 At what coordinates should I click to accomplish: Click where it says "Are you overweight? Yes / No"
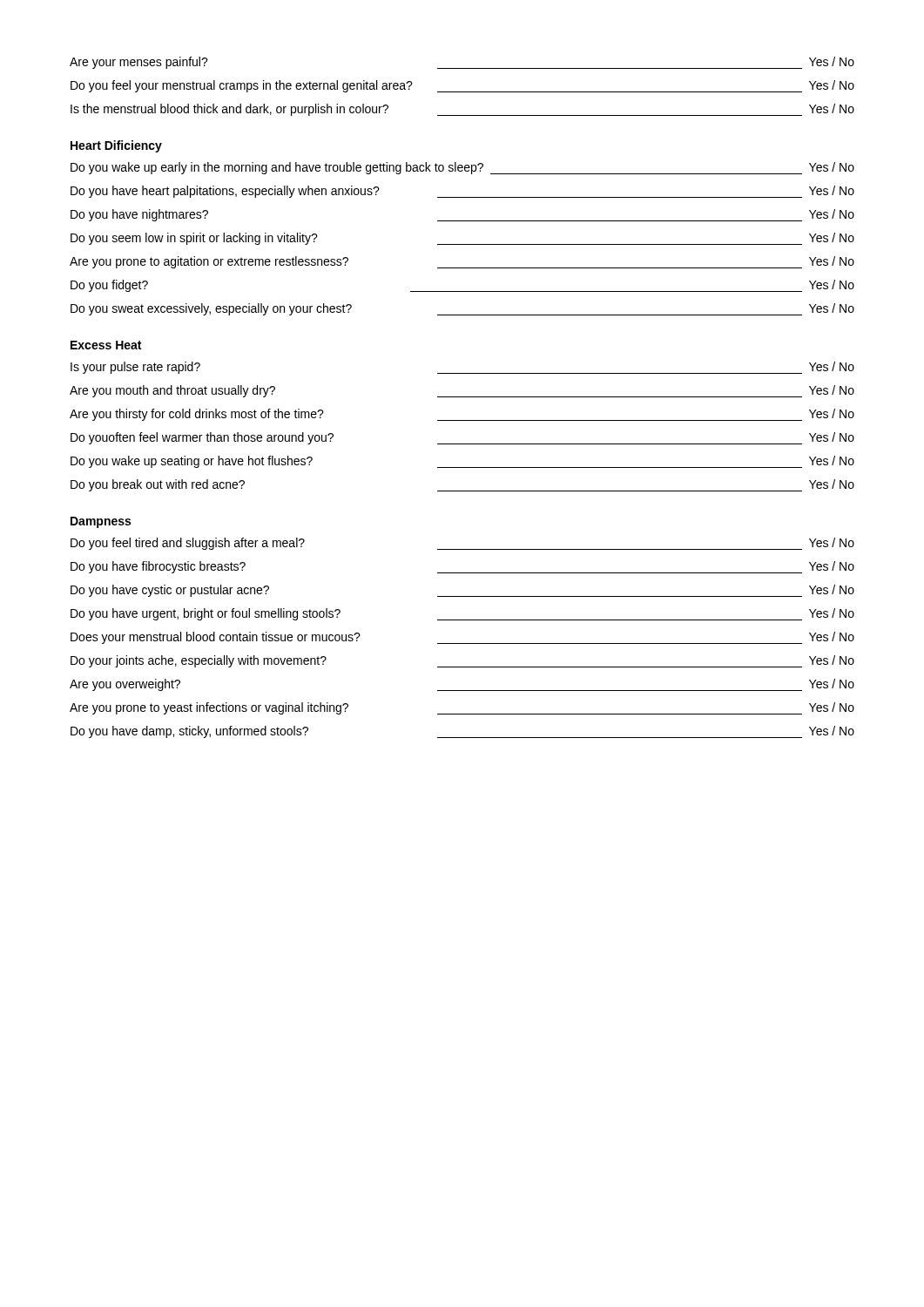(x=462, y=683)
